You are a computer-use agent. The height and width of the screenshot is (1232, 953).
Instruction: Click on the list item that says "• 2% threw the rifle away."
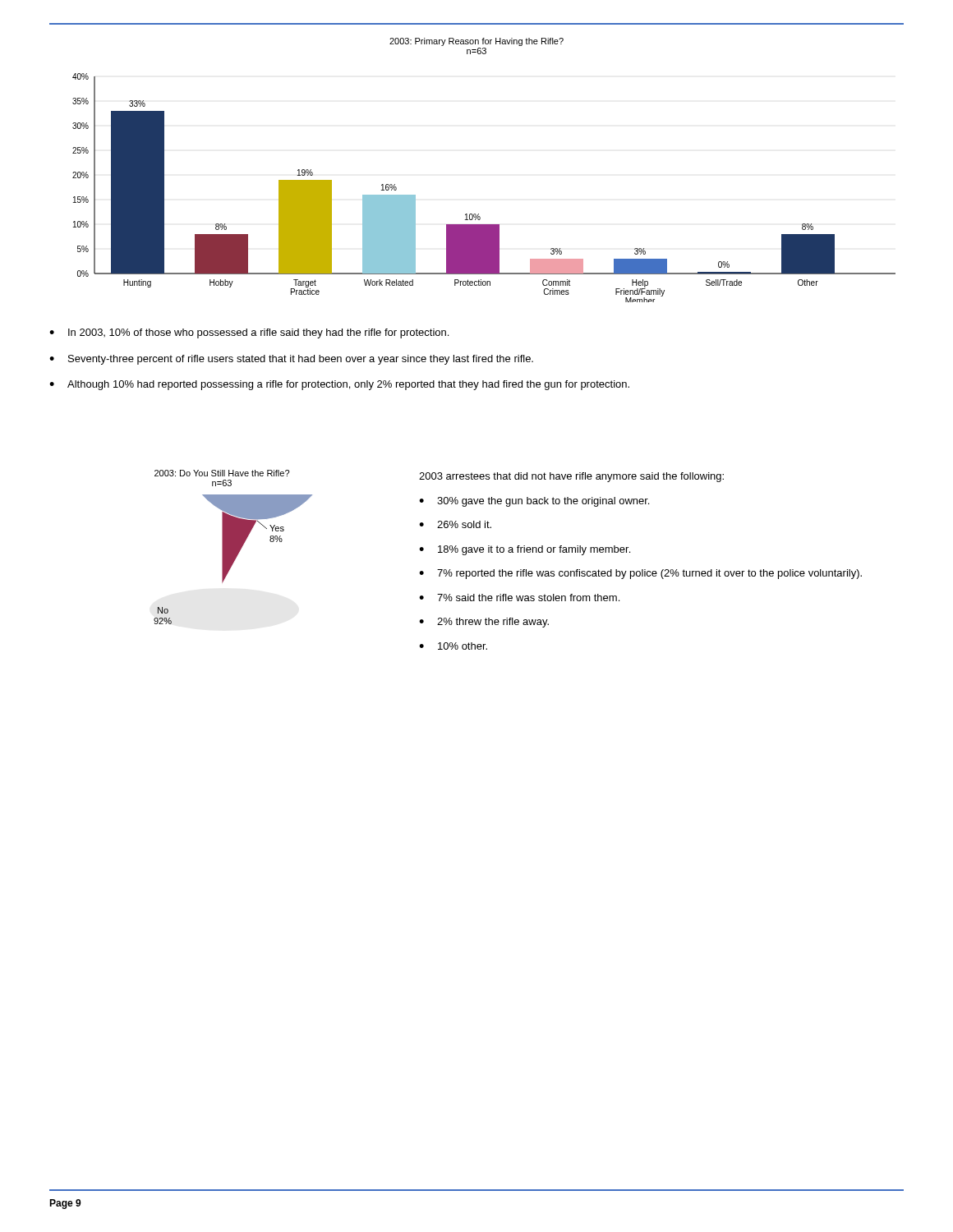(x=484, y=623)
